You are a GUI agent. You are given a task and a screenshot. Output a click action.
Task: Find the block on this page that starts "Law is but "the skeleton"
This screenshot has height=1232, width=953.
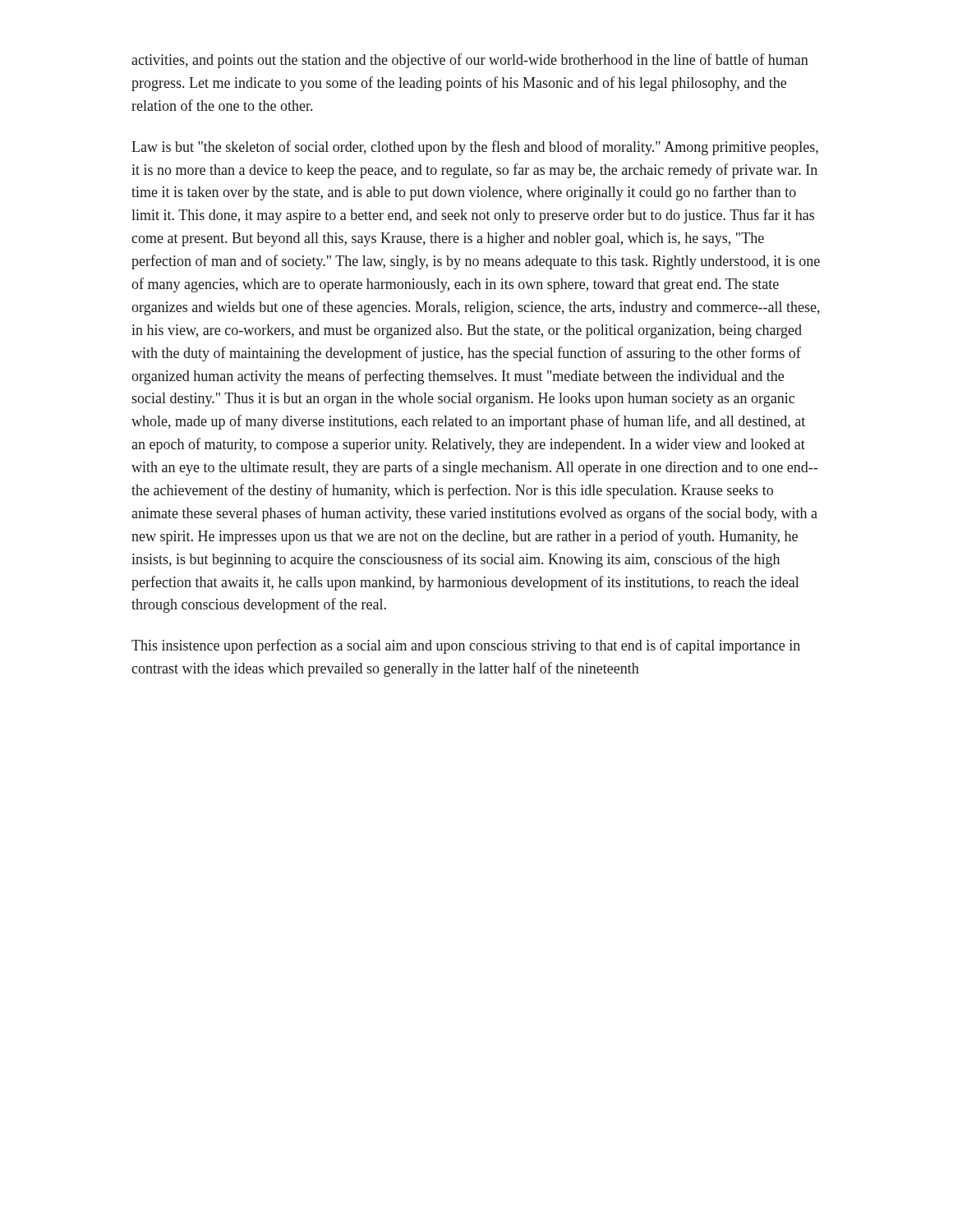[x=476, y=376]
